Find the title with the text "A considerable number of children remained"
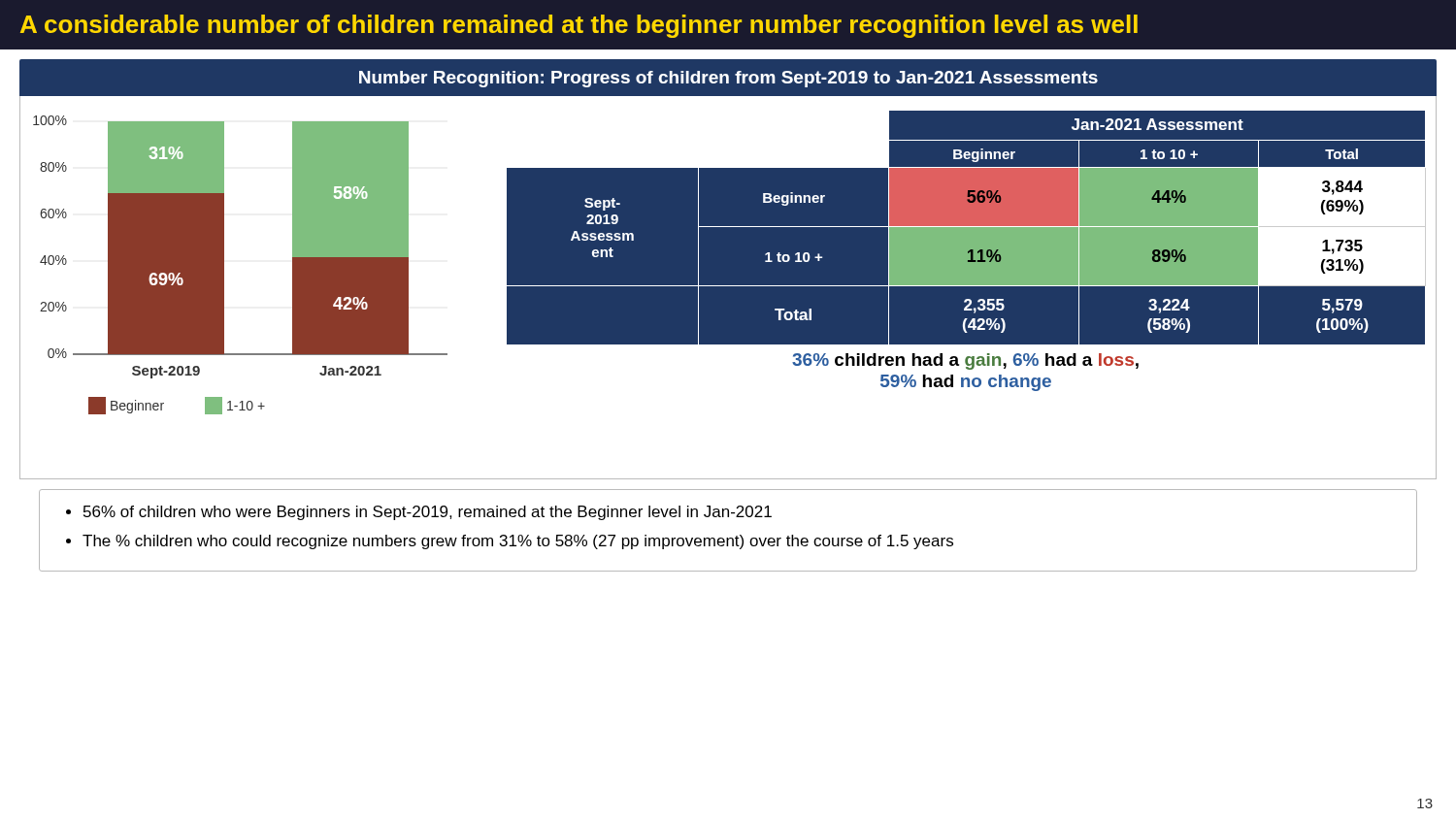This screenshot has height=819, width=1456. click(579, 24)
